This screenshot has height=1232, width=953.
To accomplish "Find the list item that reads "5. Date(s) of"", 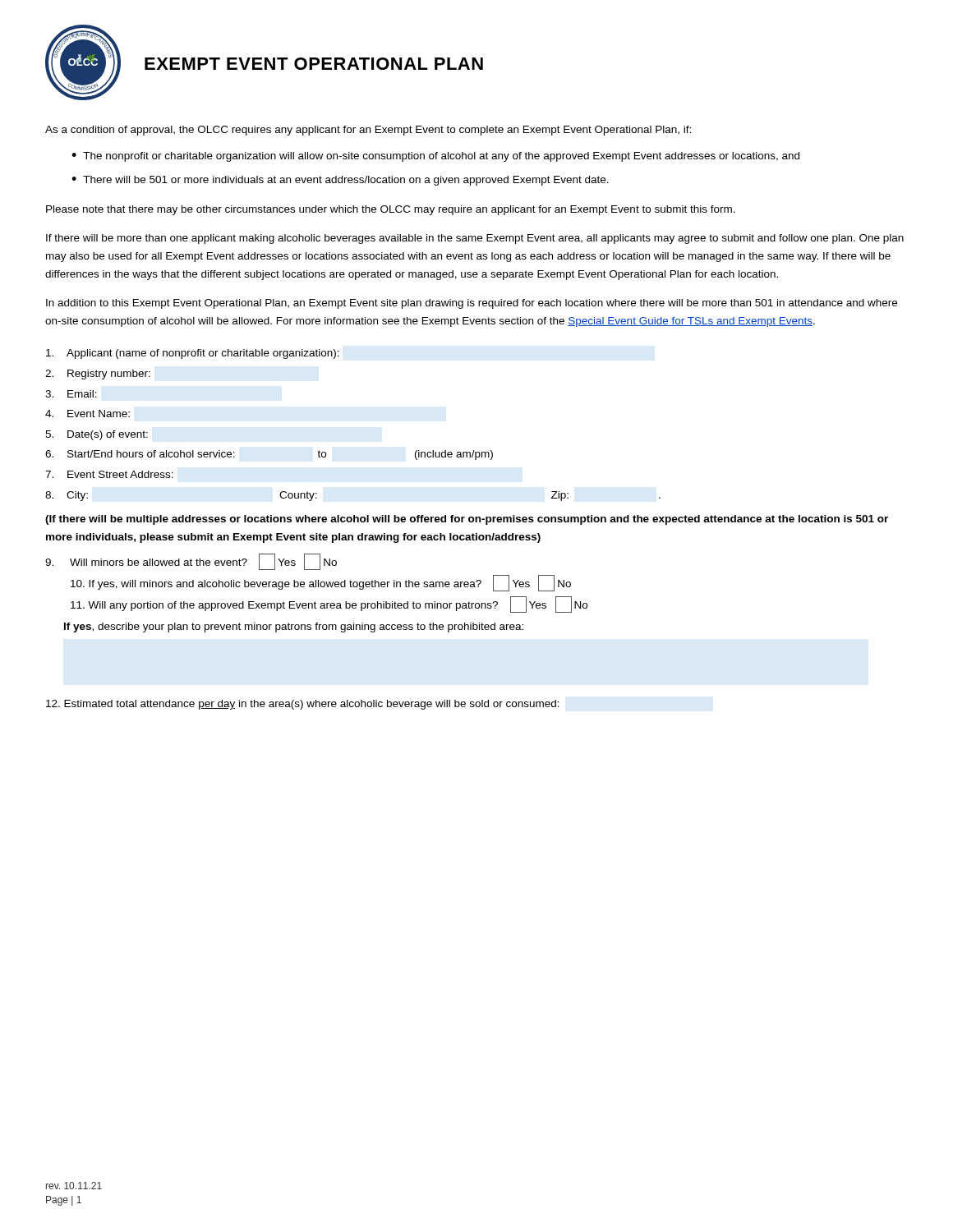I will tap(97, 435).
